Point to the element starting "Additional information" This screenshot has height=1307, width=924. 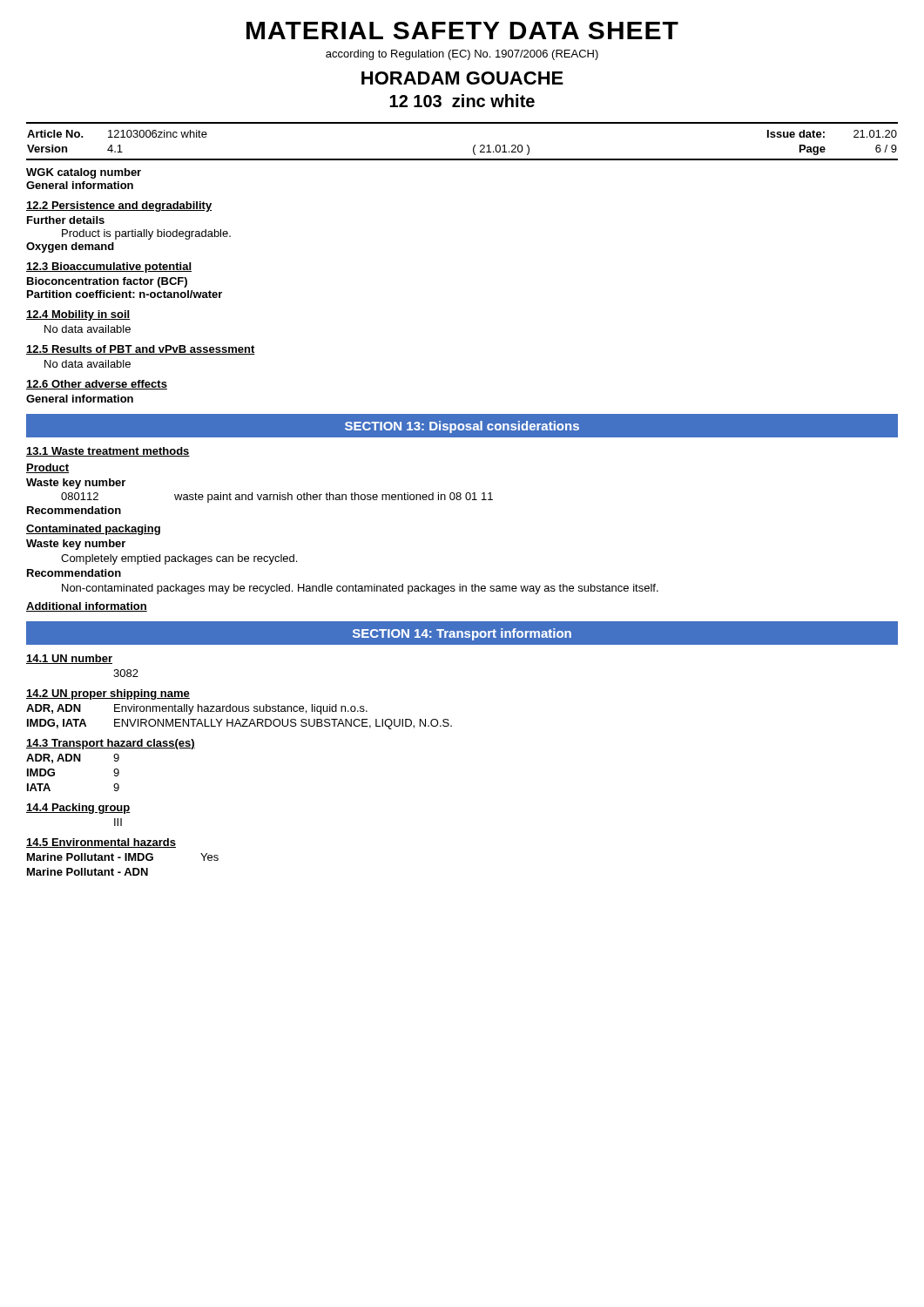coord(87,606)
